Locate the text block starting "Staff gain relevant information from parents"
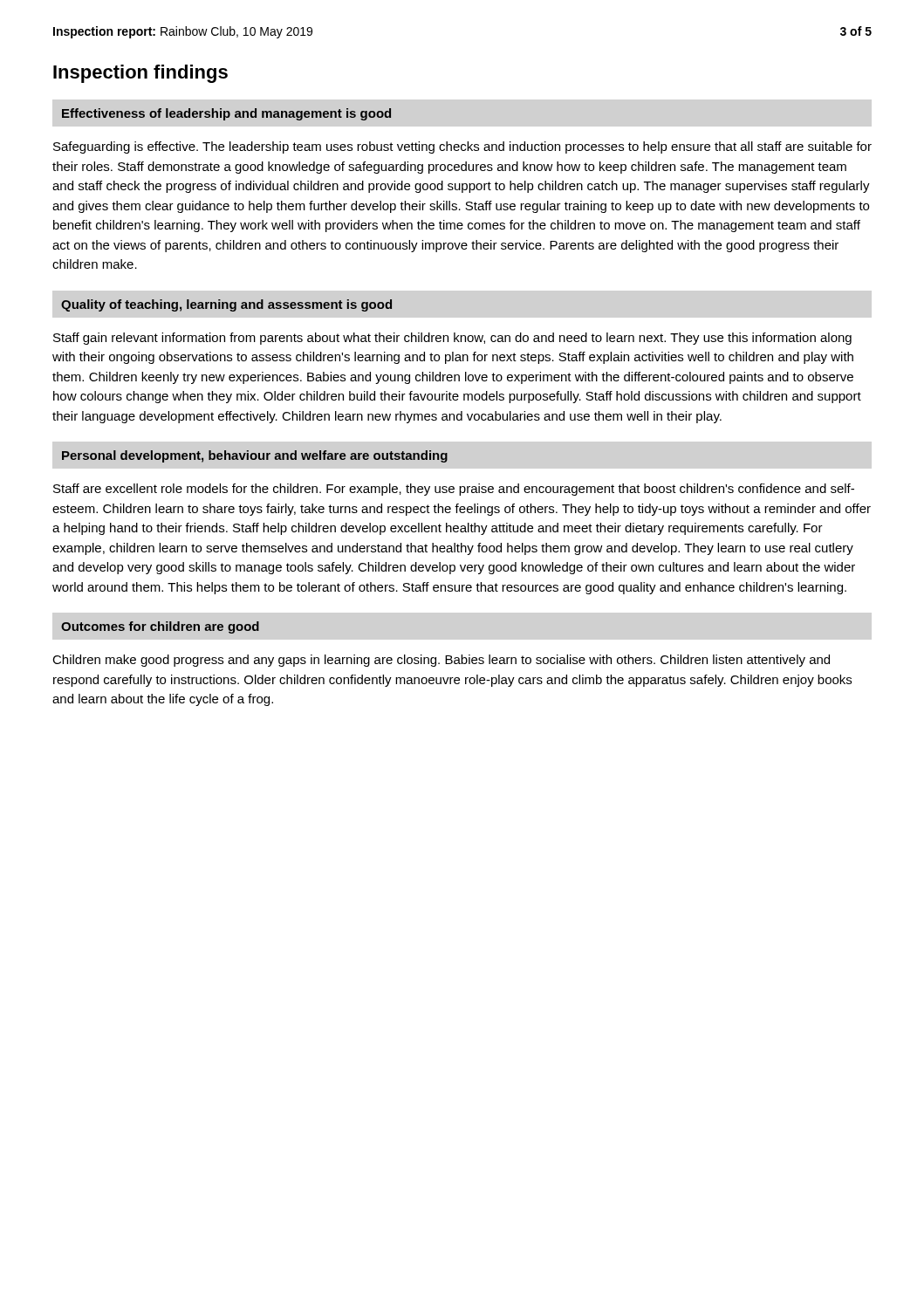The width and height of the screenshot is (924, 1309). pos(462,377)
